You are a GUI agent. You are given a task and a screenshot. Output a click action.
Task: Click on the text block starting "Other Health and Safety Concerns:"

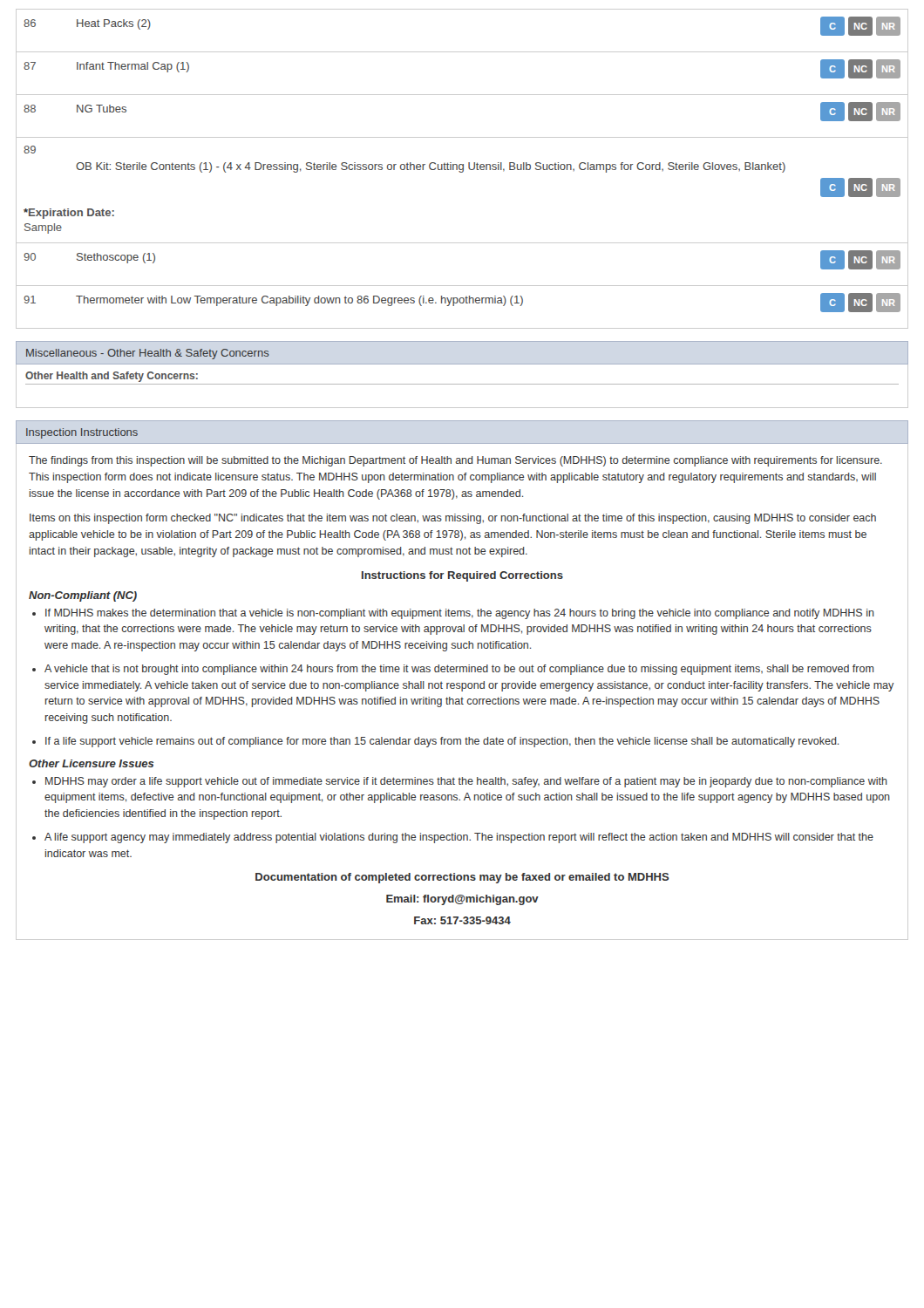[x=112, y=376]
